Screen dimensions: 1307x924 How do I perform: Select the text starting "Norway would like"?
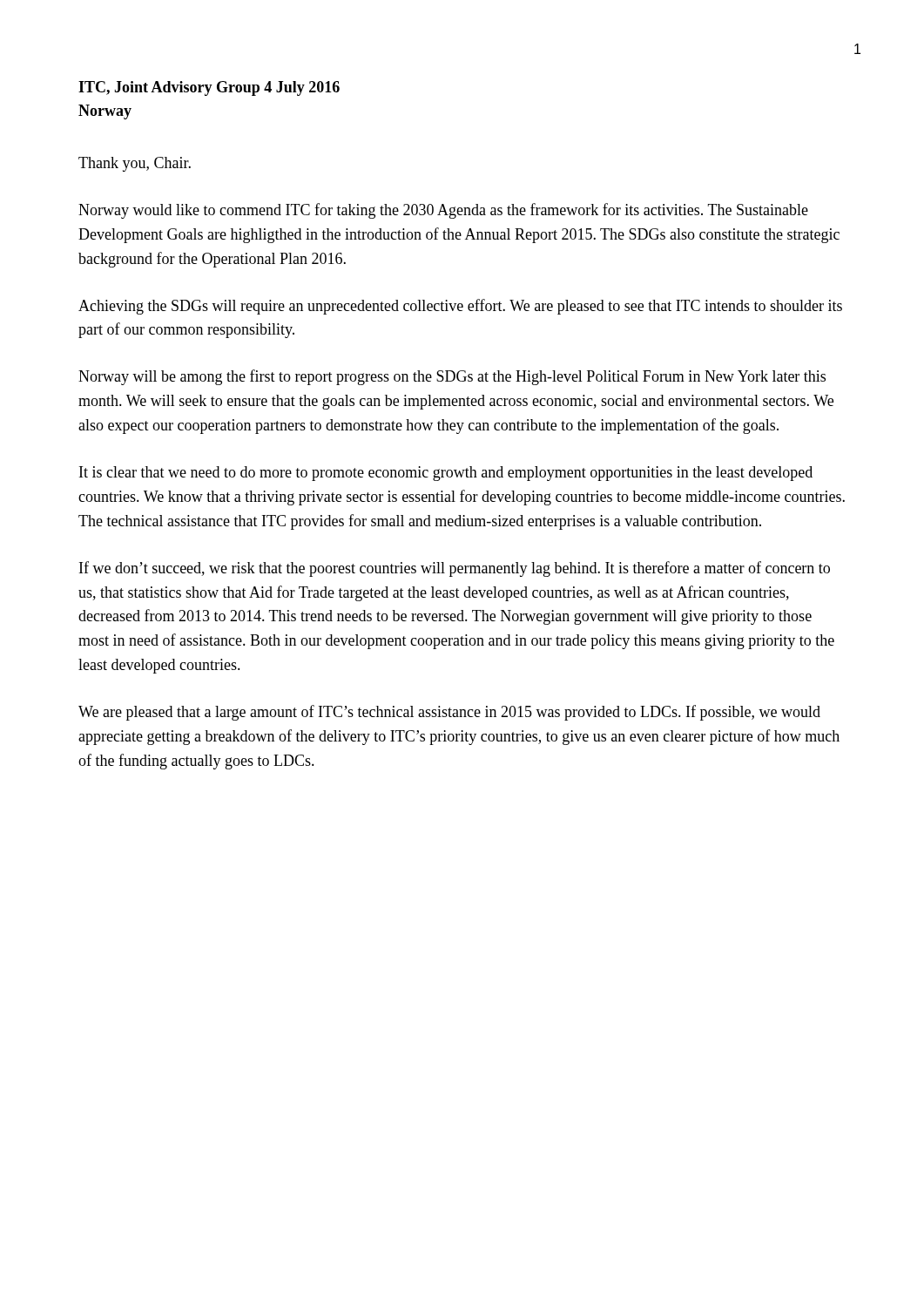click(459, 234)
